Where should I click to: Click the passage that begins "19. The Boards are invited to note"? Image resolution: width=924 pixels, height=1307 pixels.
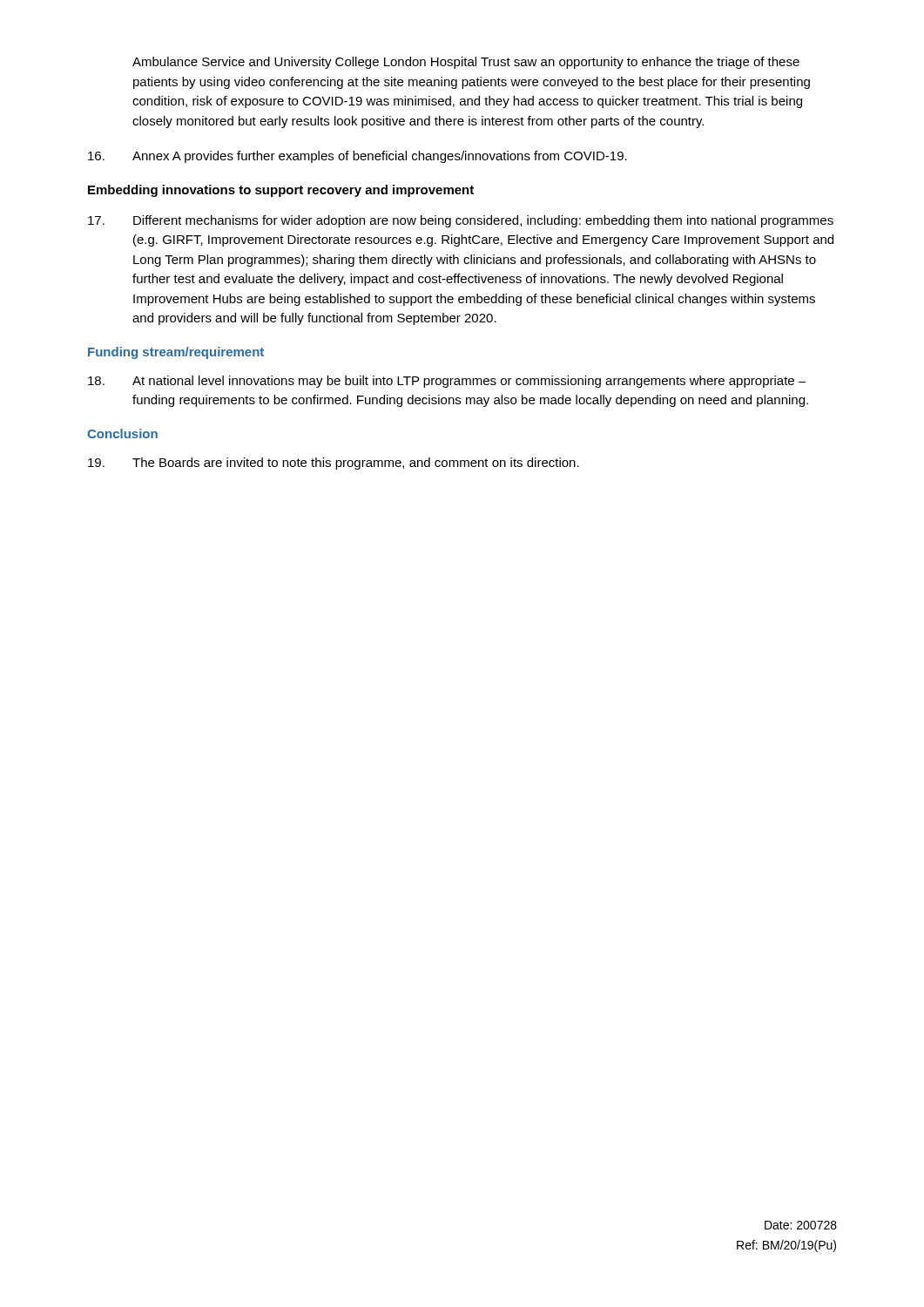tap(462, 462)
